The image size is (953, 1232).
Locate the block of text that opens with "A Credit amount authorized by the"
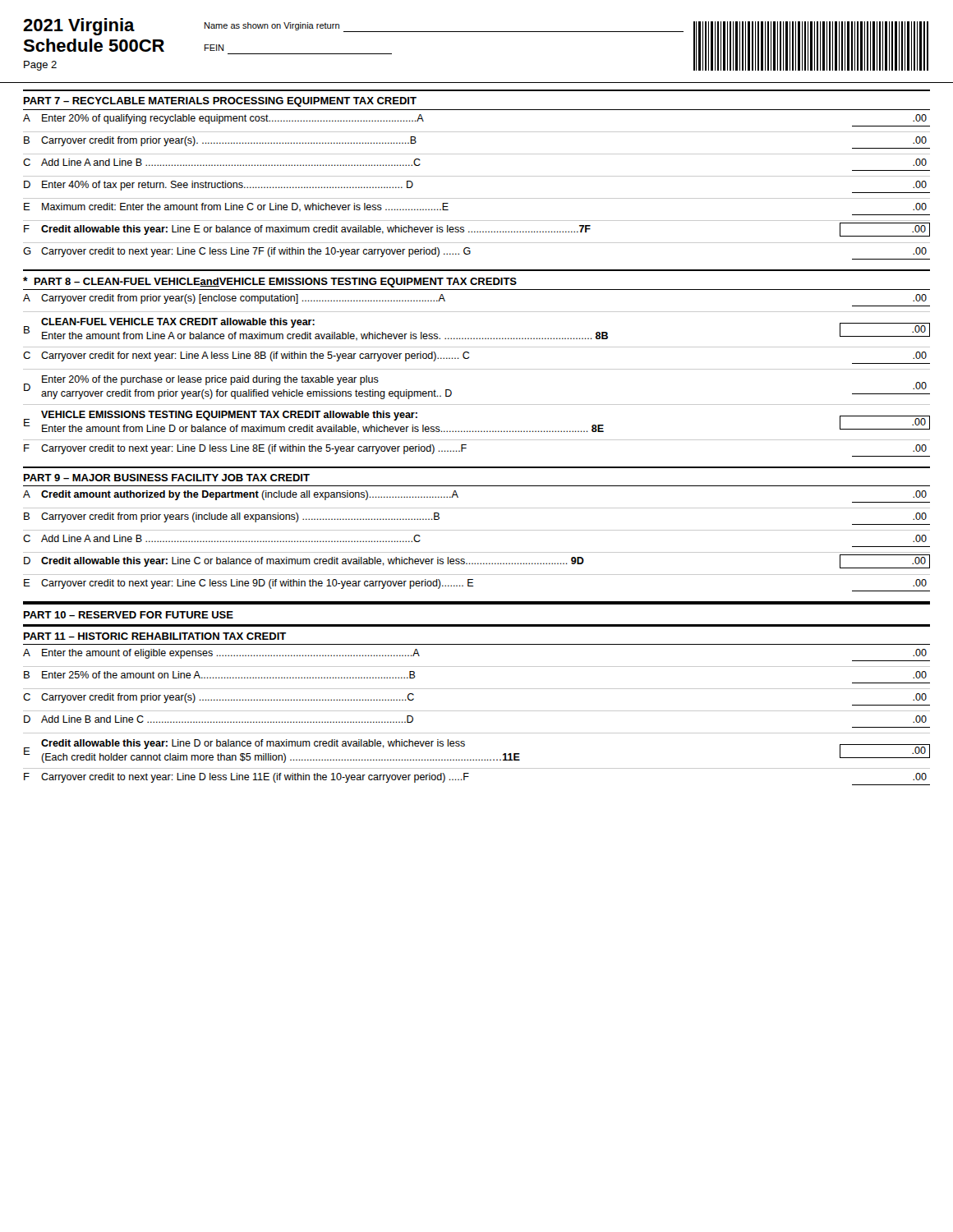[x=476, y=495]
